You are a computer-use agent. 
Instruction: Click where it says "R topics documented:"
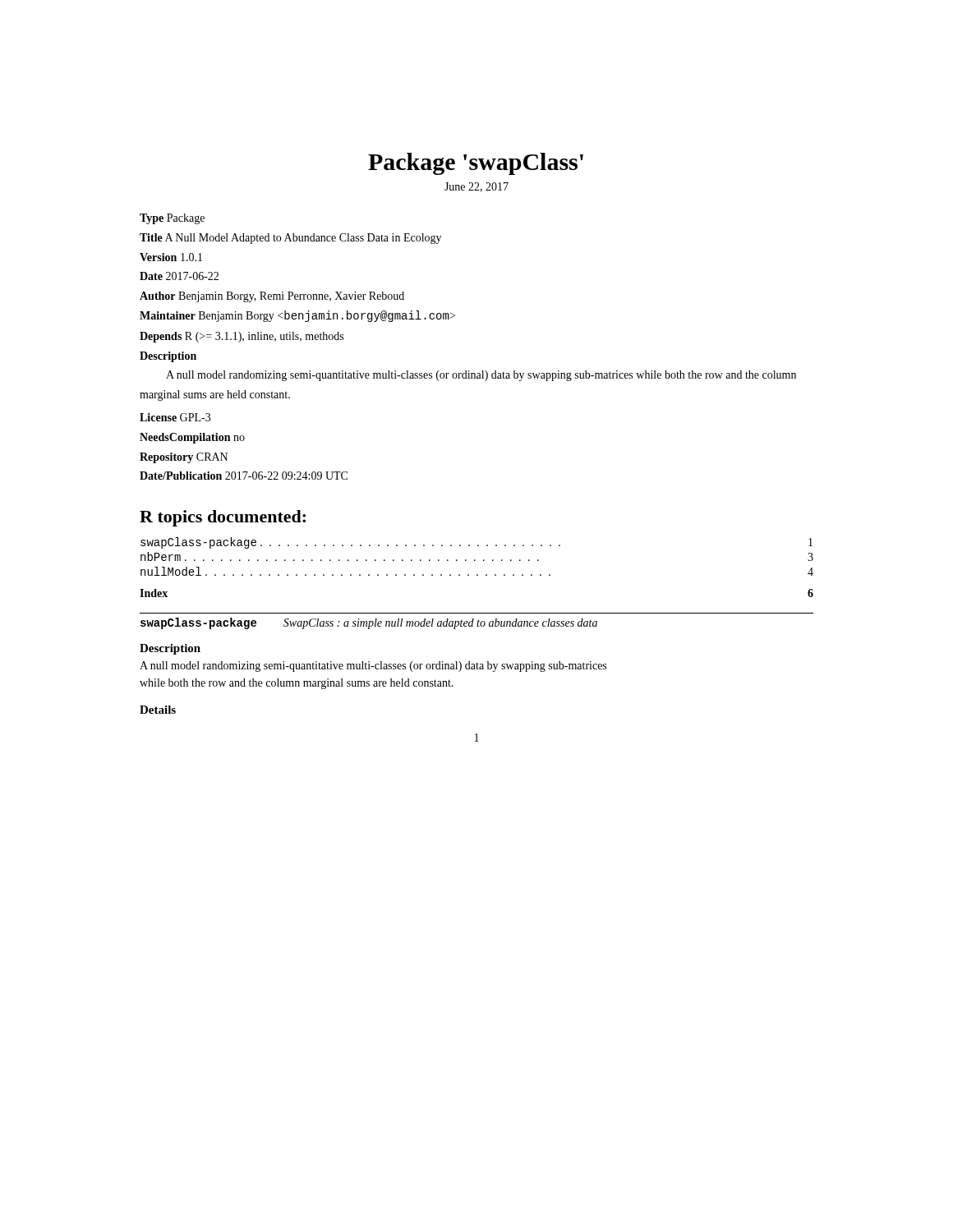[x=224, y=516]
